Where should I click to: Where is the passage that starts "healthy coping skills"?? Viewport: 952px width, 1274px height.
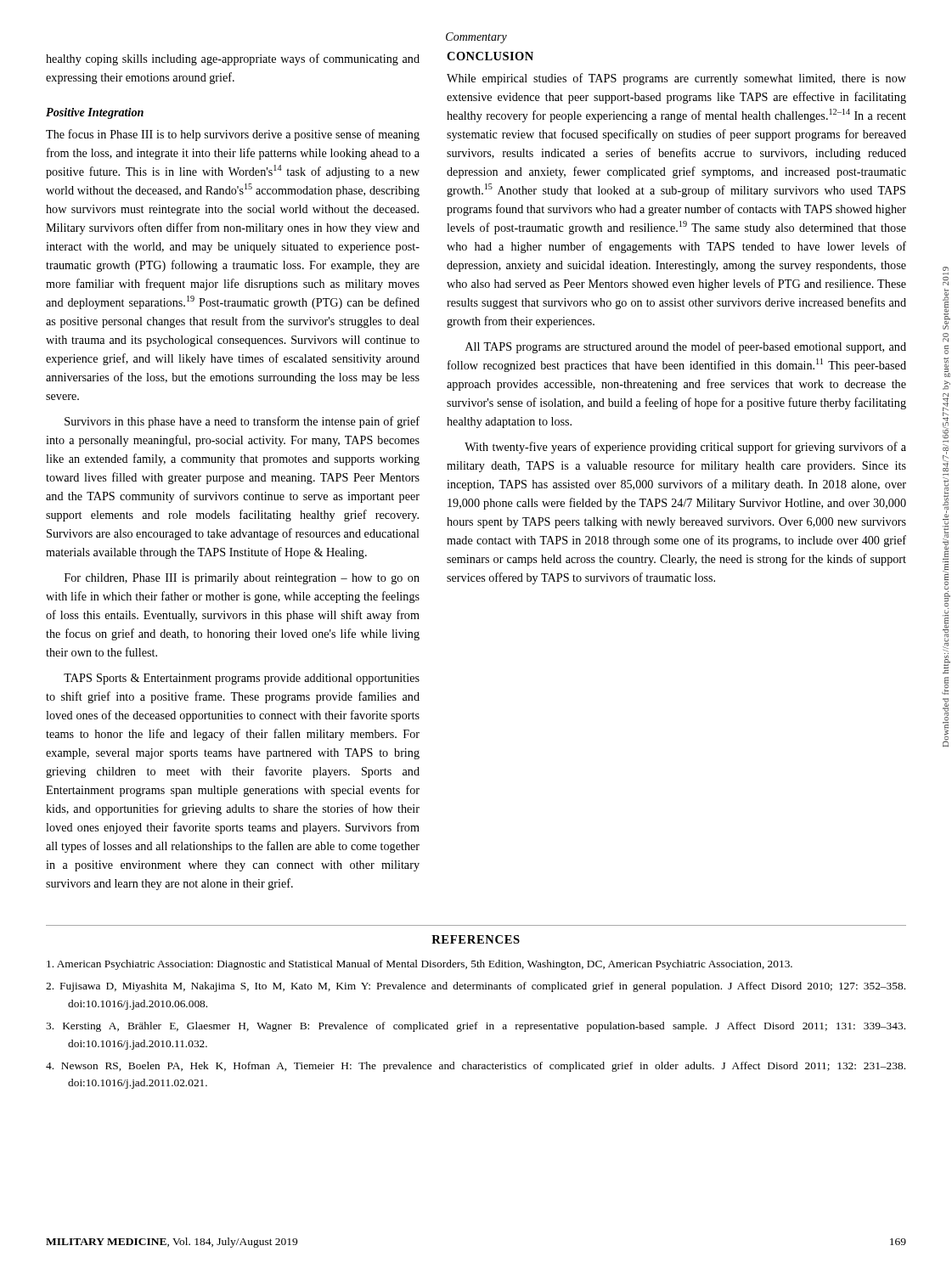click(x=233, y=68)
